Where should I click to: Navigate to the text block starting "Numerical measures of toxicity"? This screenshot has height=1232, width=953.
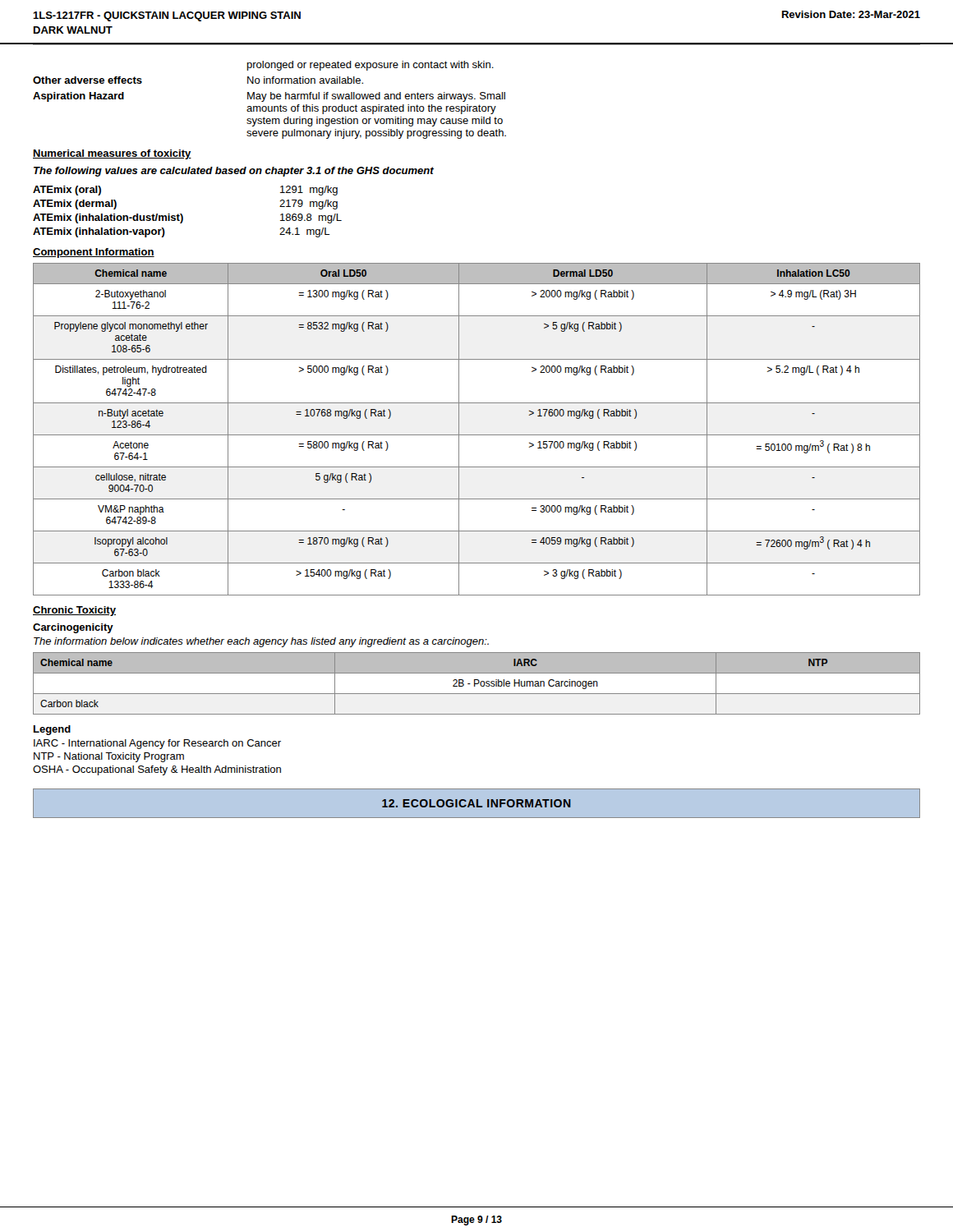click(x=112, y=154)
